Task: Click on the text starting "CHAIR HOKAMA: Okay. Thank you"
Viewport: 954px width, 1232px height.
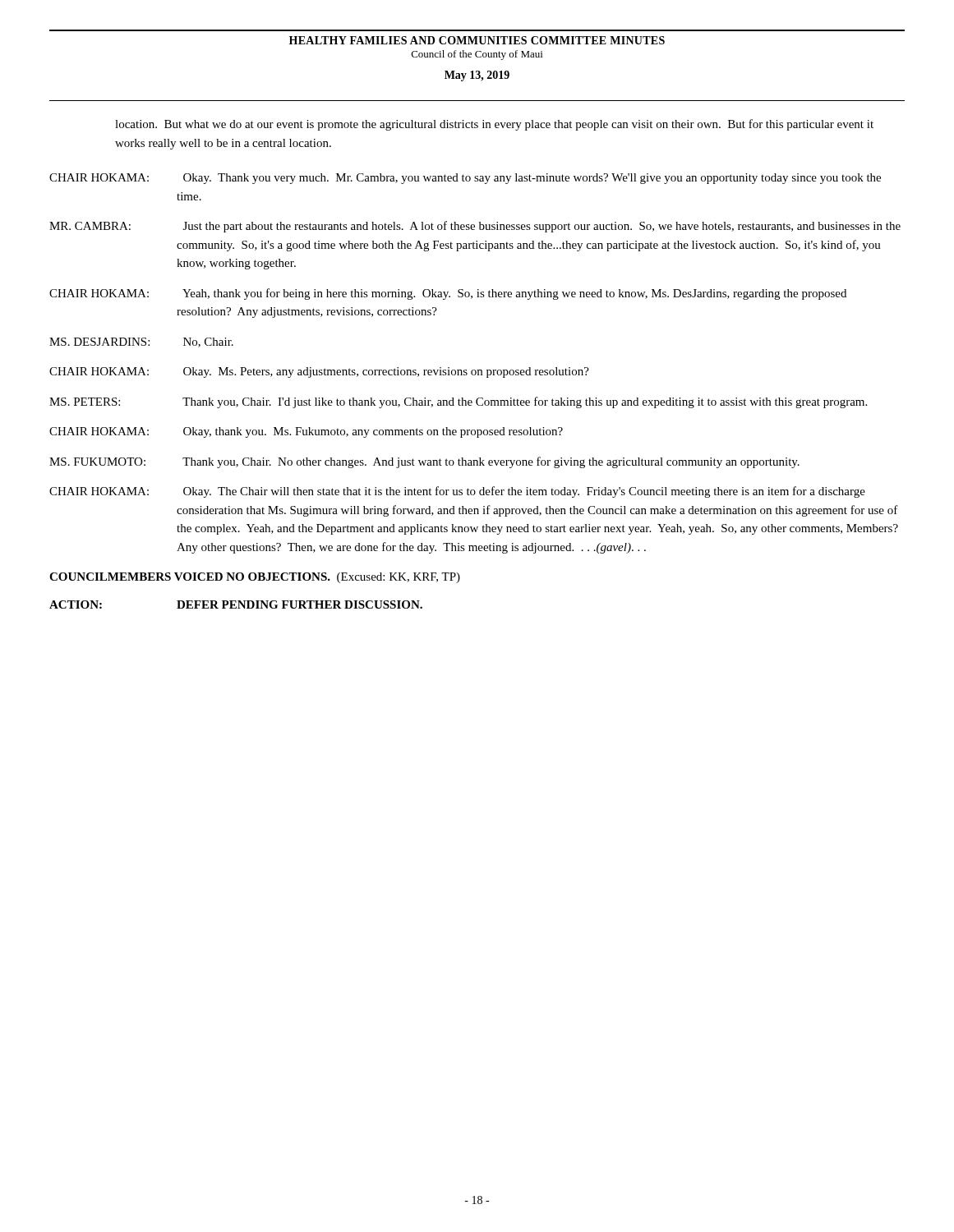Action: coord(477,187)
